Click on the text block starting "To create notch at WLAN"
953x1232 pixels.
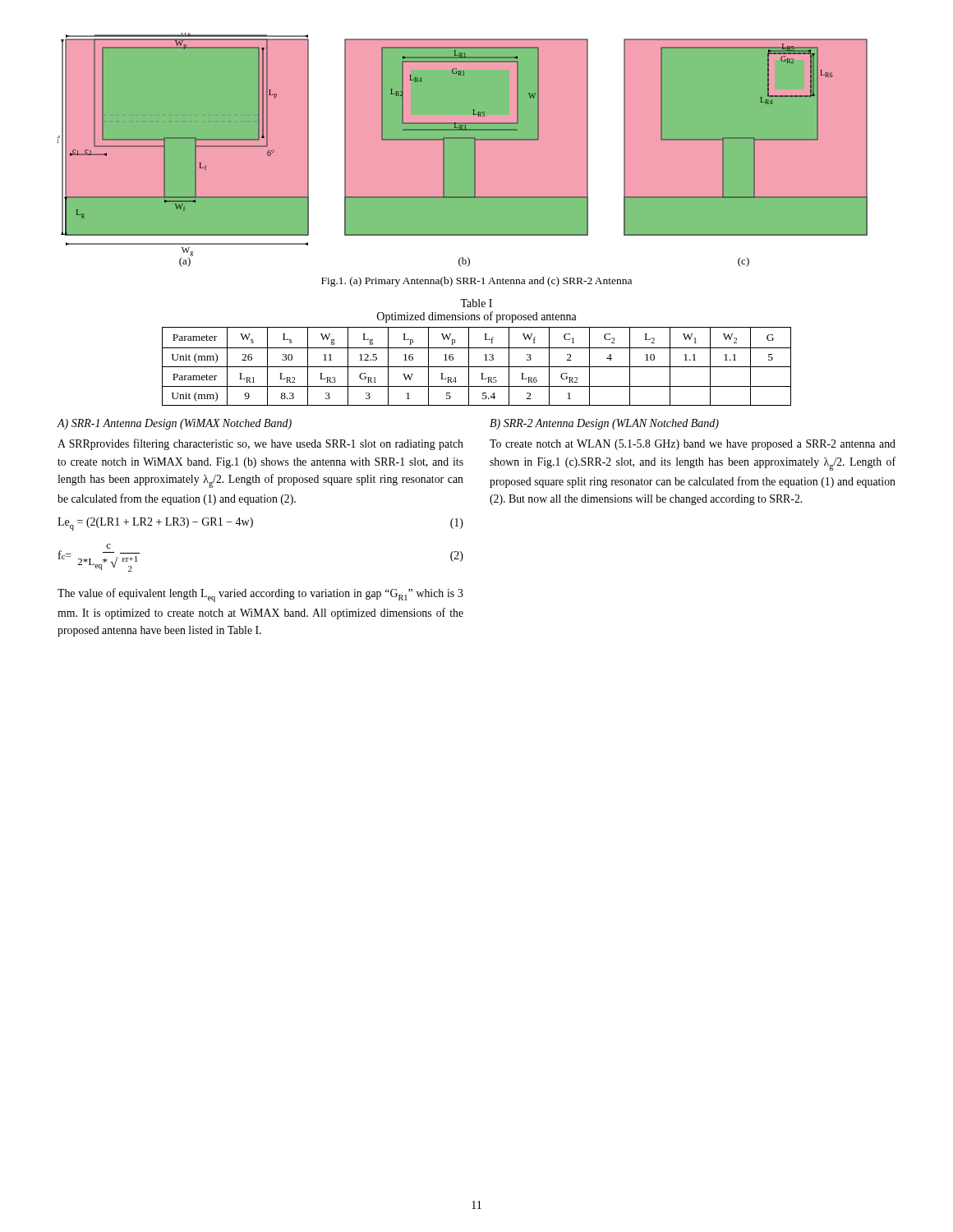[x=693, y=472]
